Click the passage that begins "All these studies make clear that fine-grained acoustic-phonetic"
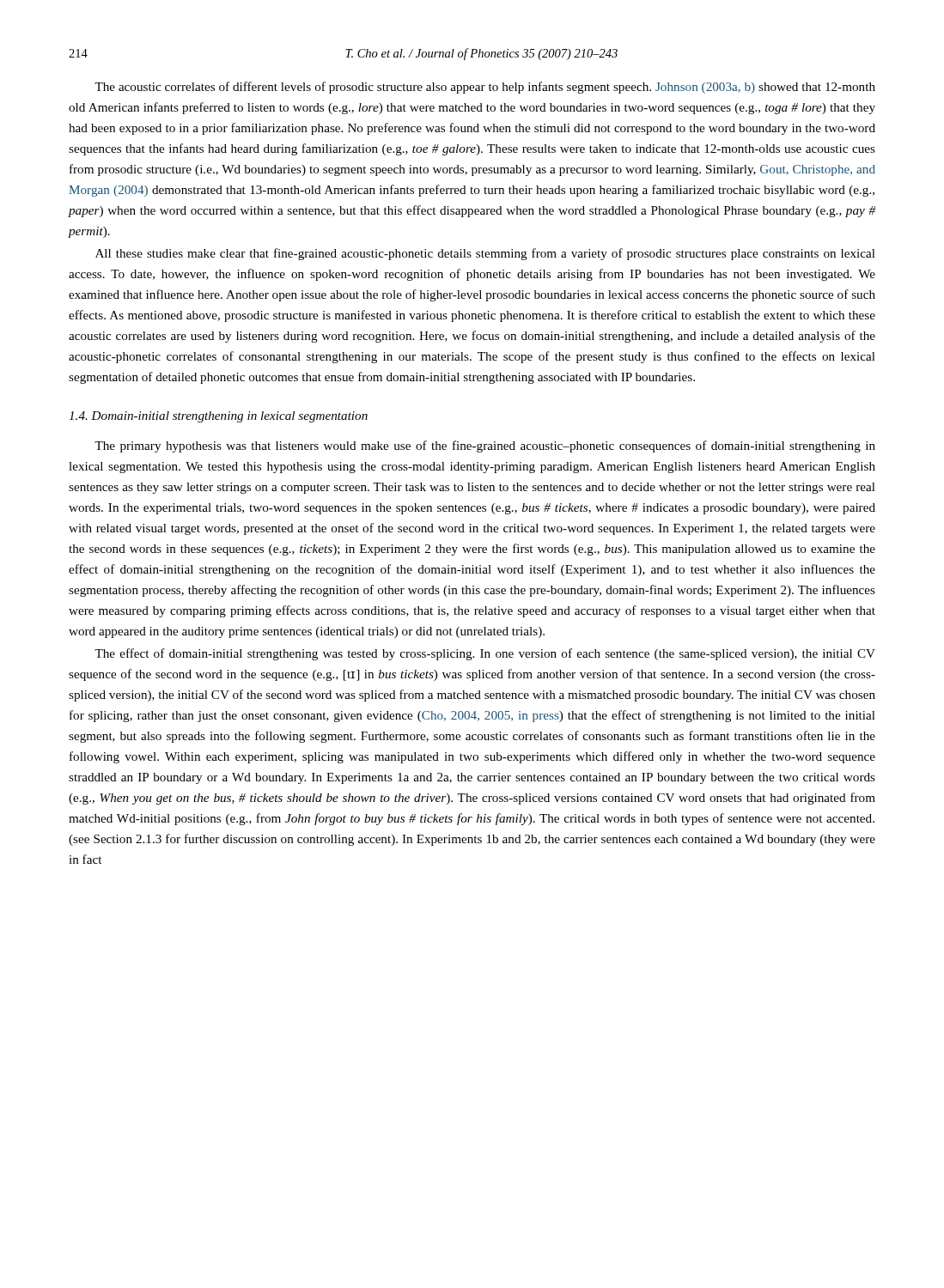 pos(472,315)
